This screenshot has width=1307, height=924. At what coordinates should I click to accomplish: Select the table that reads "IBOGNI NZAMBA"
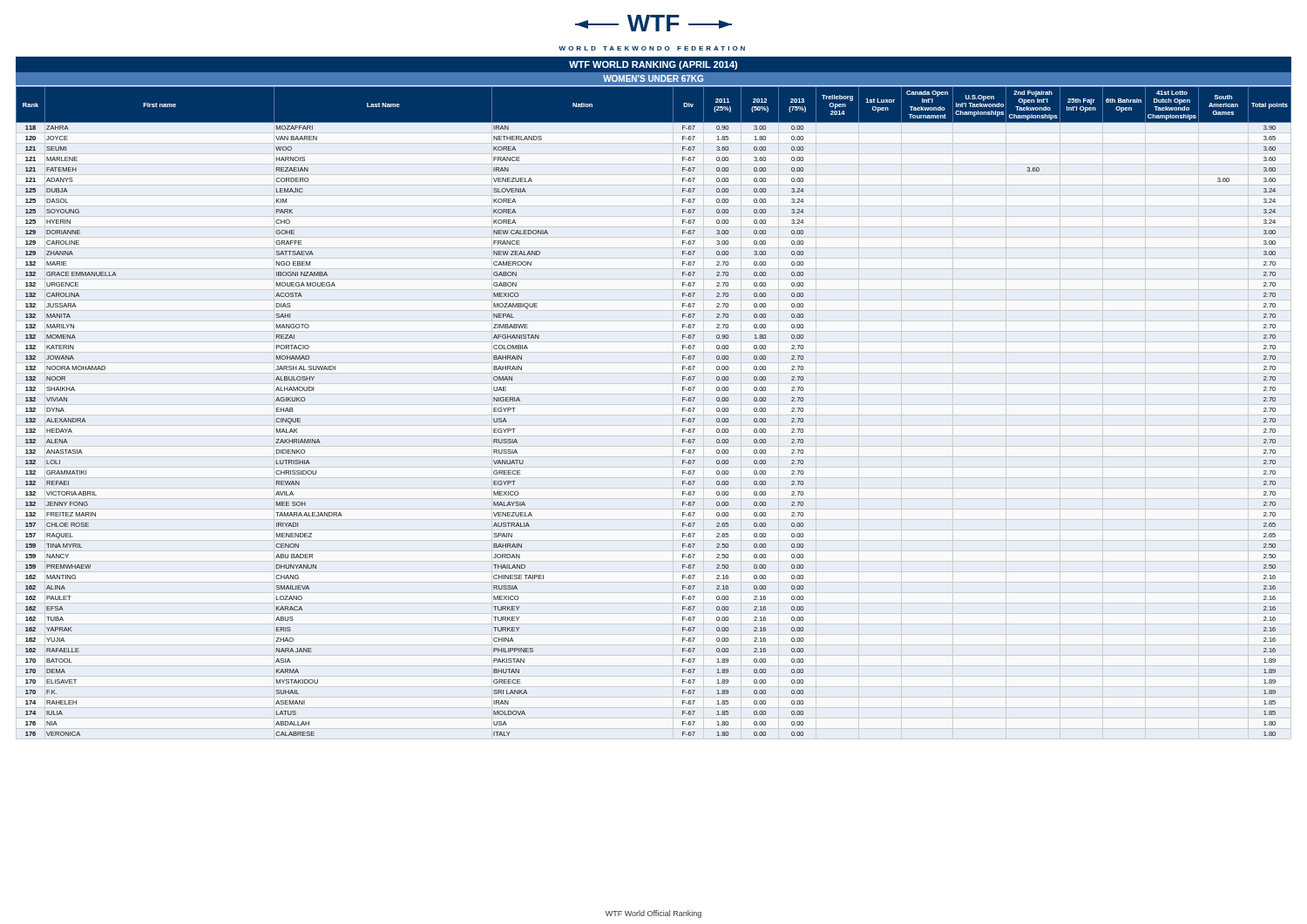tap(654, 413)
